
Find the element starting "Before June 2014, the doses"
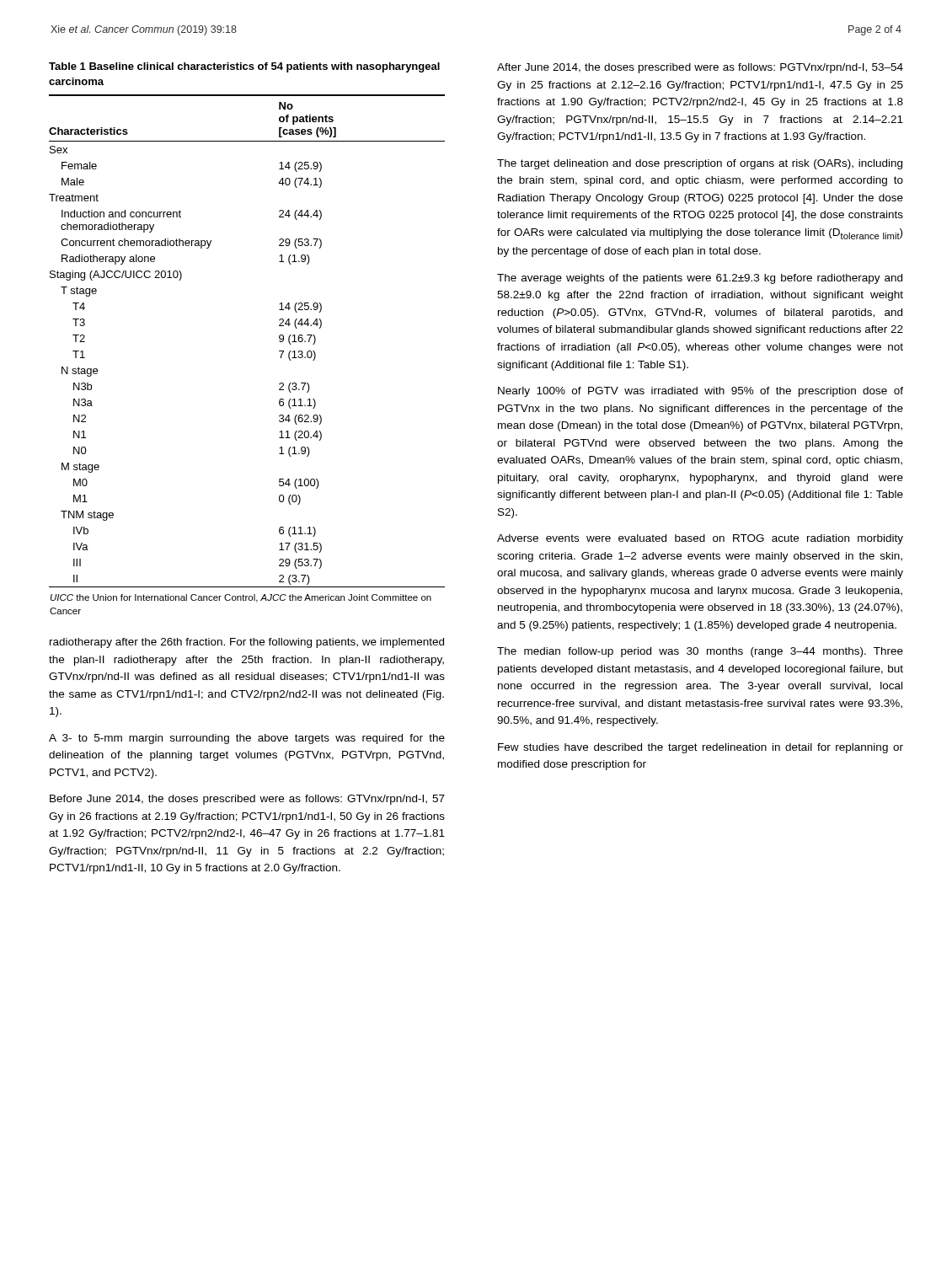pos(247,833)
